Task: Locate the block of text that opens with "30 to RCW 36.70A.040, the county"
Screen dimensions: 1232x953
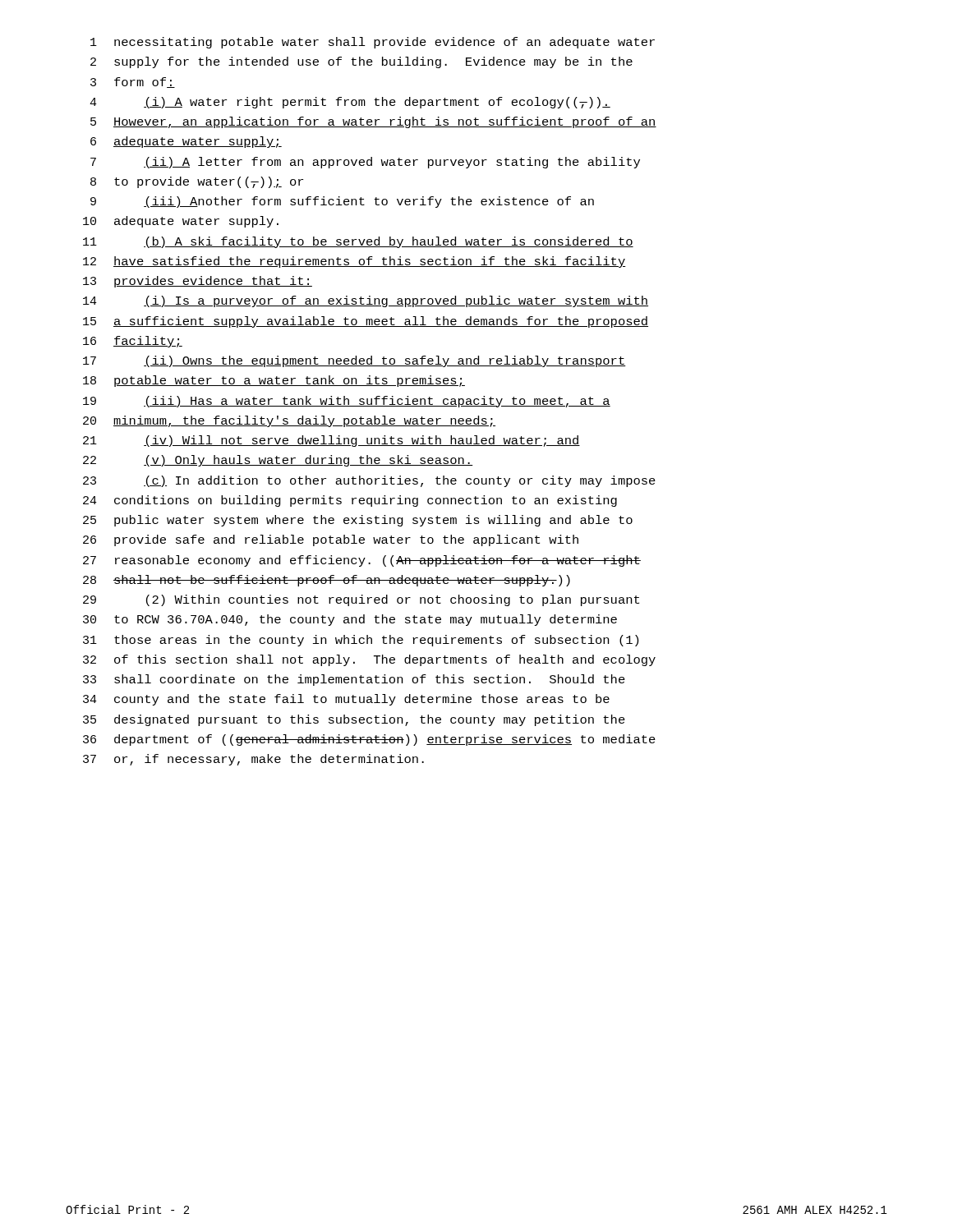Action: [342, 620]
